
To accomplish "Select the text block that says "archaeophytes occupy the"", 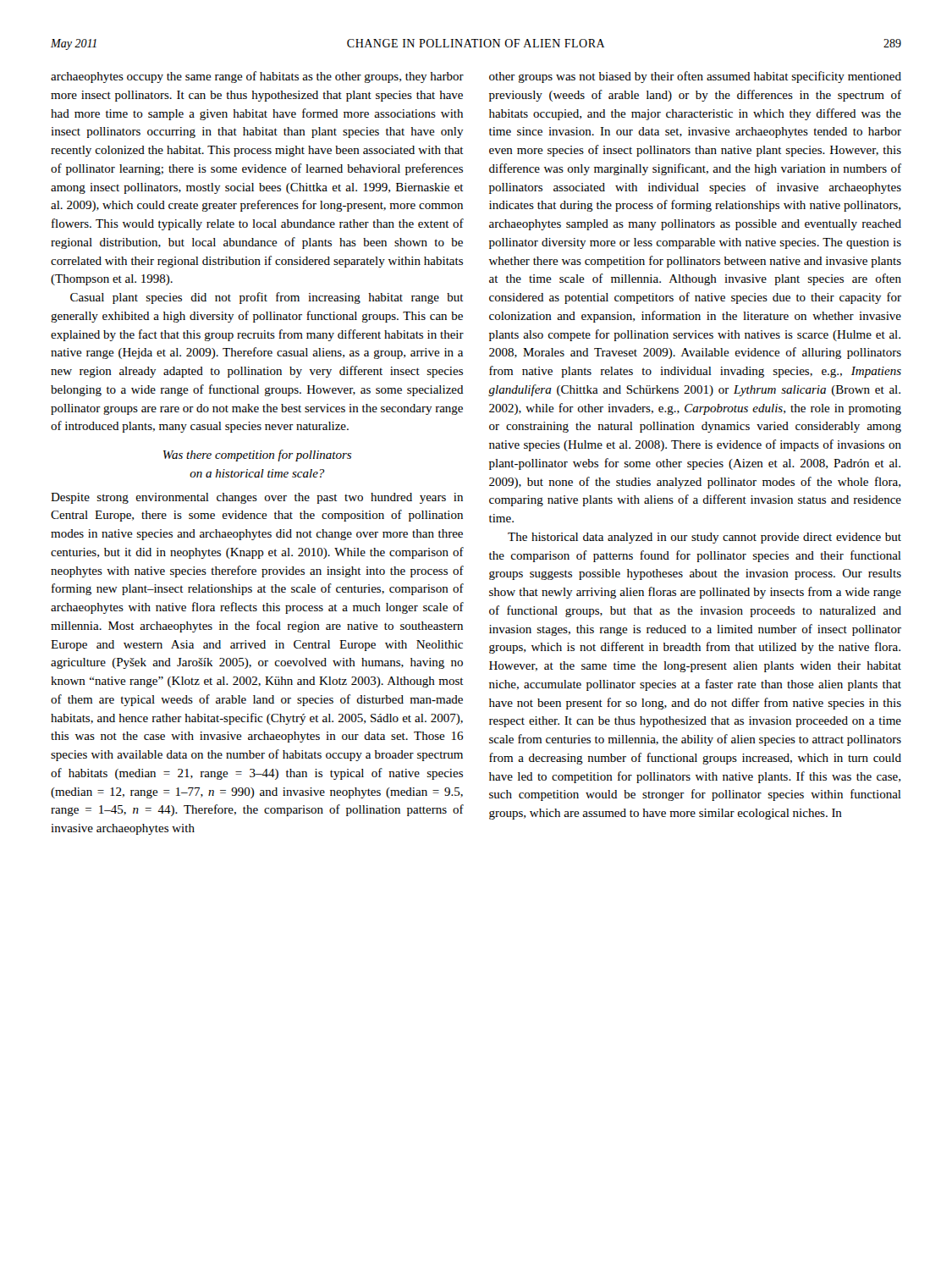I will point(257,178).
